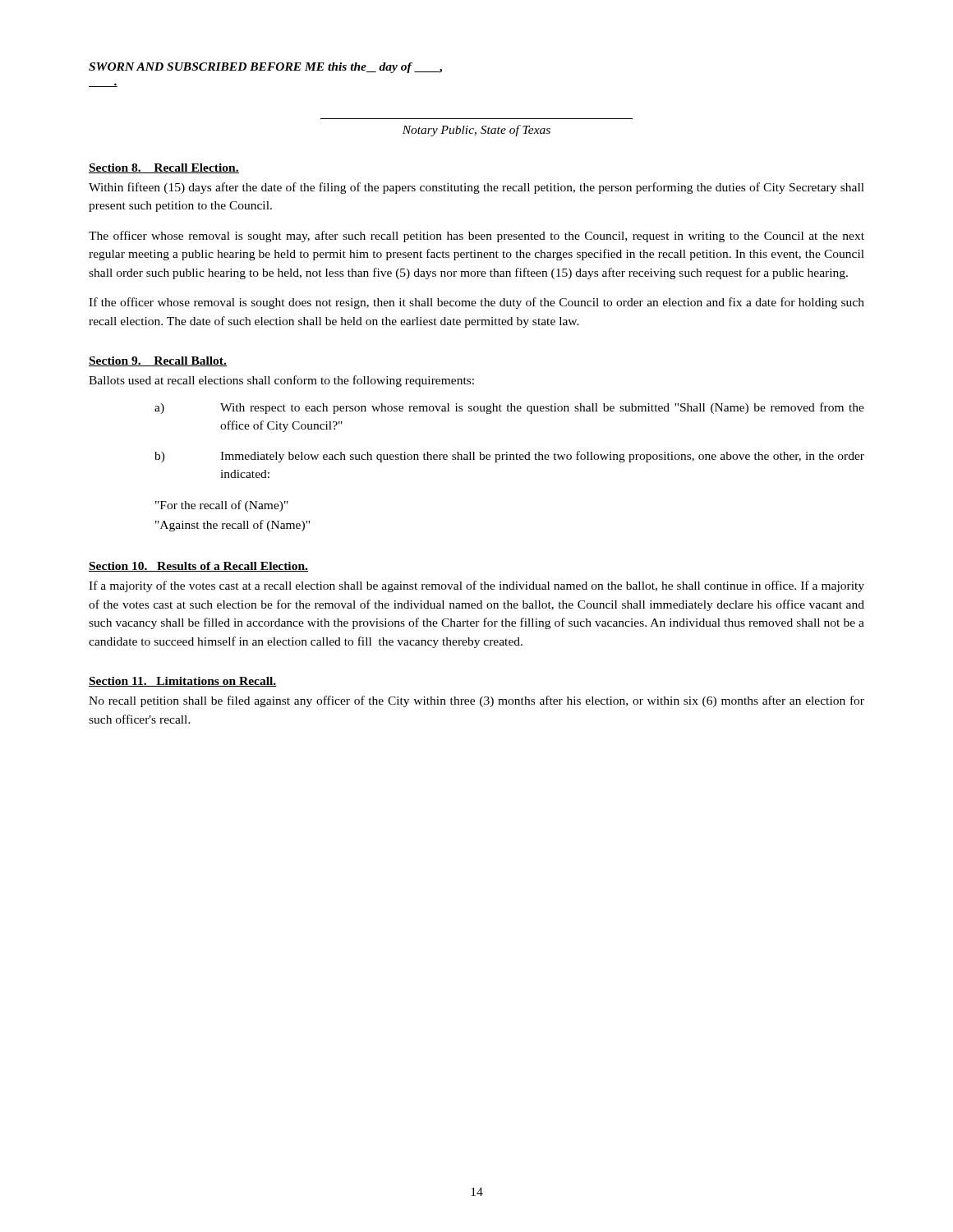Find the text block with the text "If the officer"
This screenshot has height=1232, width=953.
pos(476,311)
